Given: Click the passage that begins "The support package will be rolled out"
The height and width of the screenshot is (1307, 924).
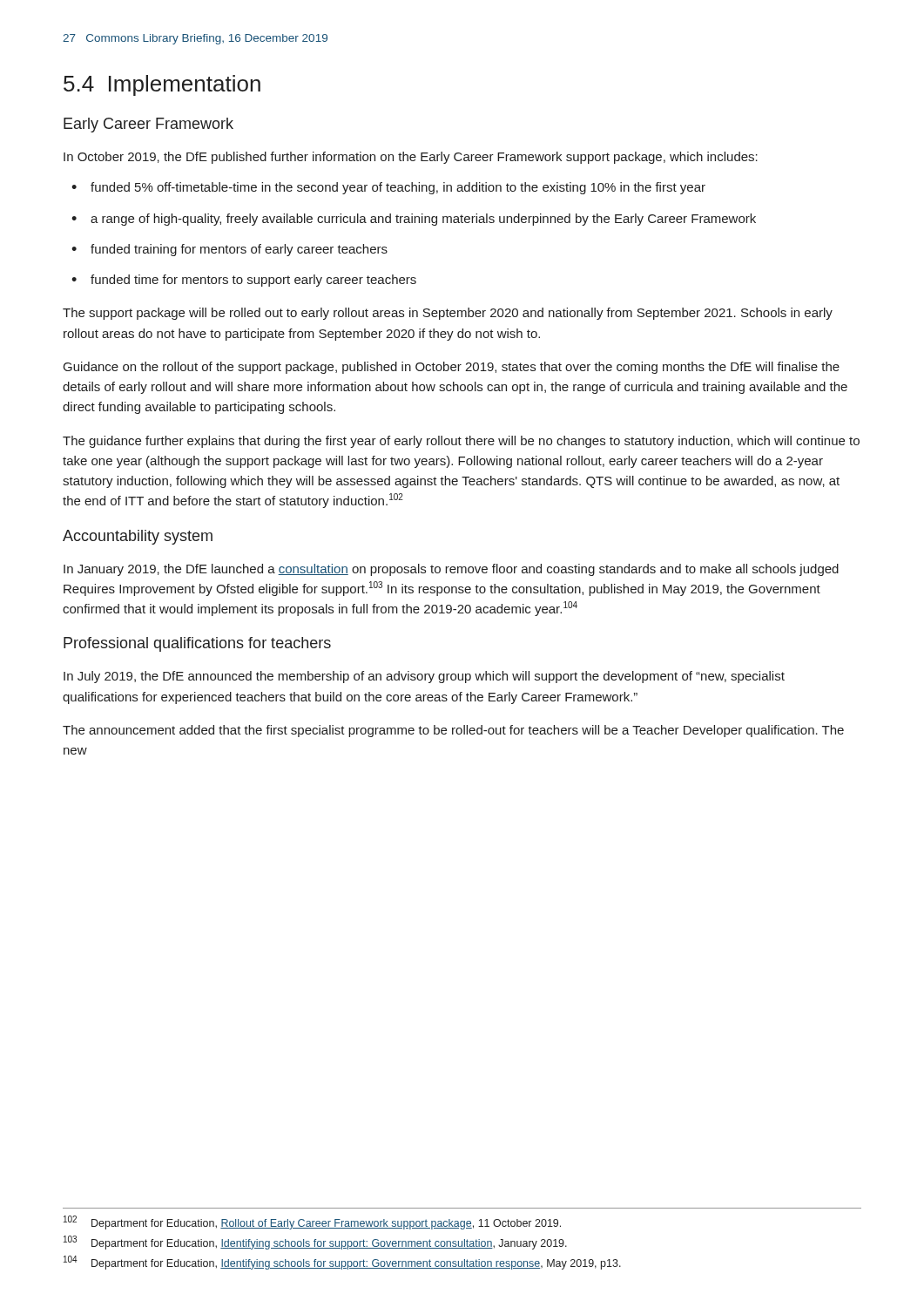Looking at the screenshot, I should coord(462,323).
